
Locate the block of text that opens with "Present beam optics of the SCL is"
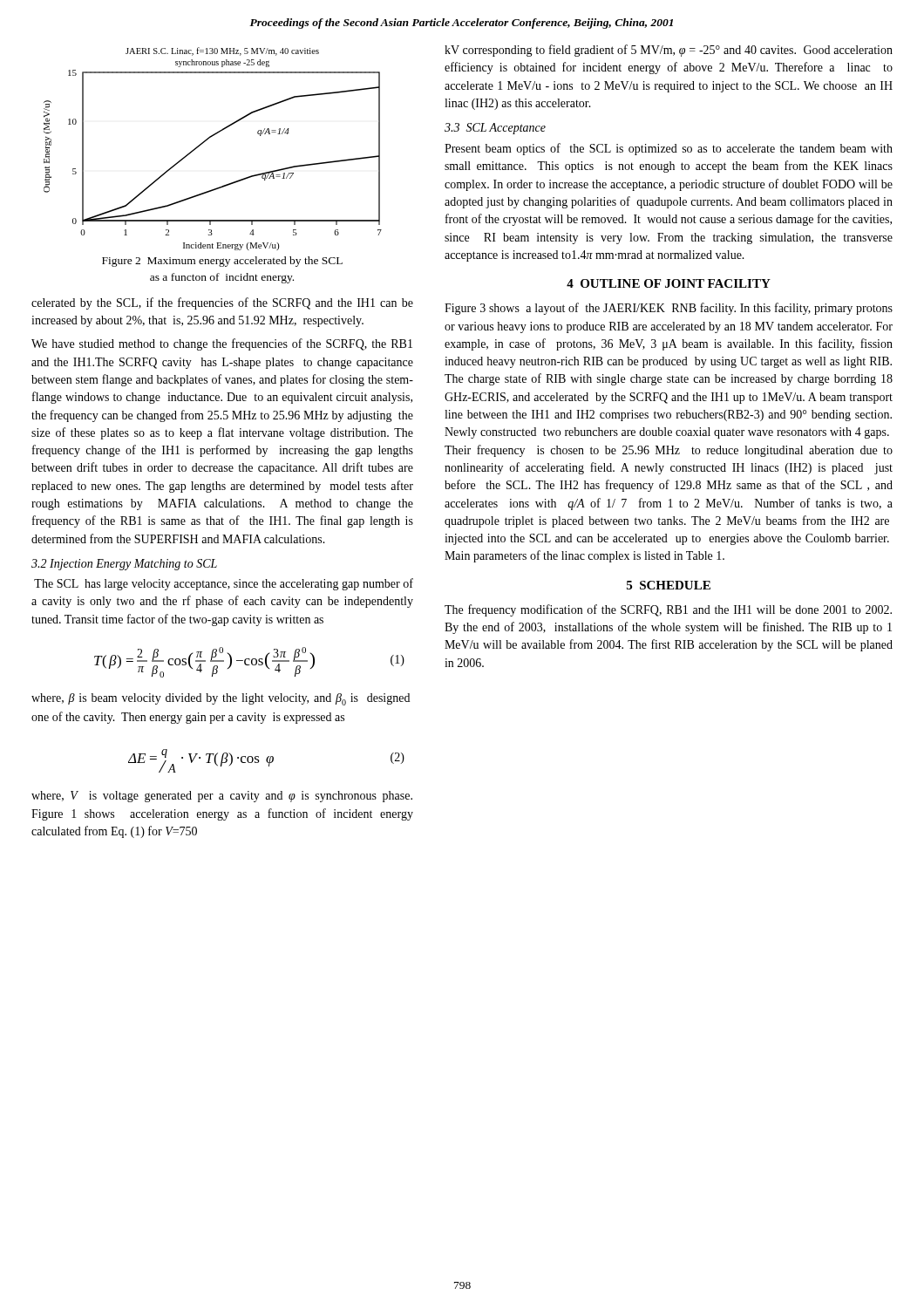[669, 202]
